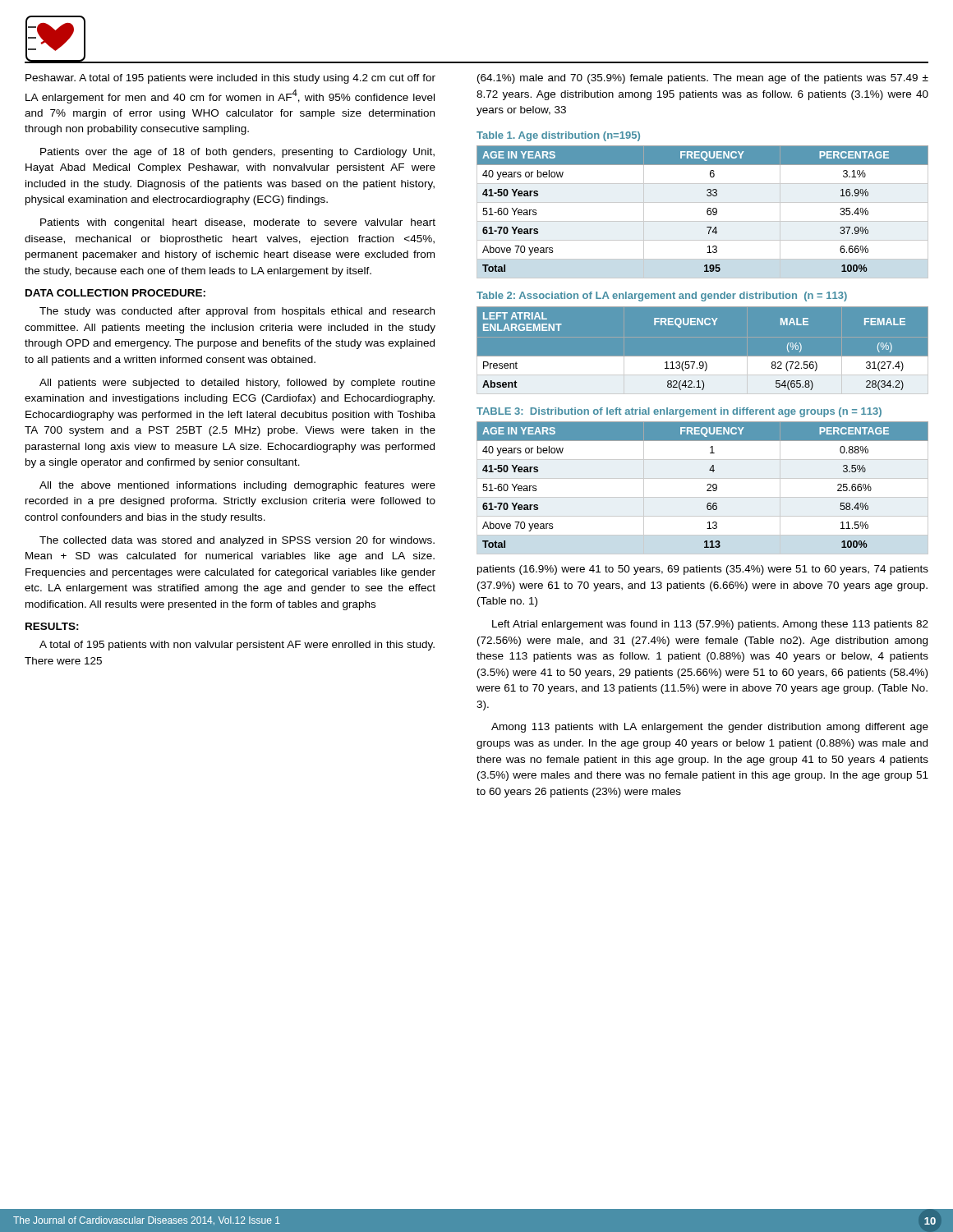The height and width of the screenshot is (1232, 953).
Task: Select the text block with the text "All the above mentioned"
Action: pyautogui.click(x=230, y=501)
